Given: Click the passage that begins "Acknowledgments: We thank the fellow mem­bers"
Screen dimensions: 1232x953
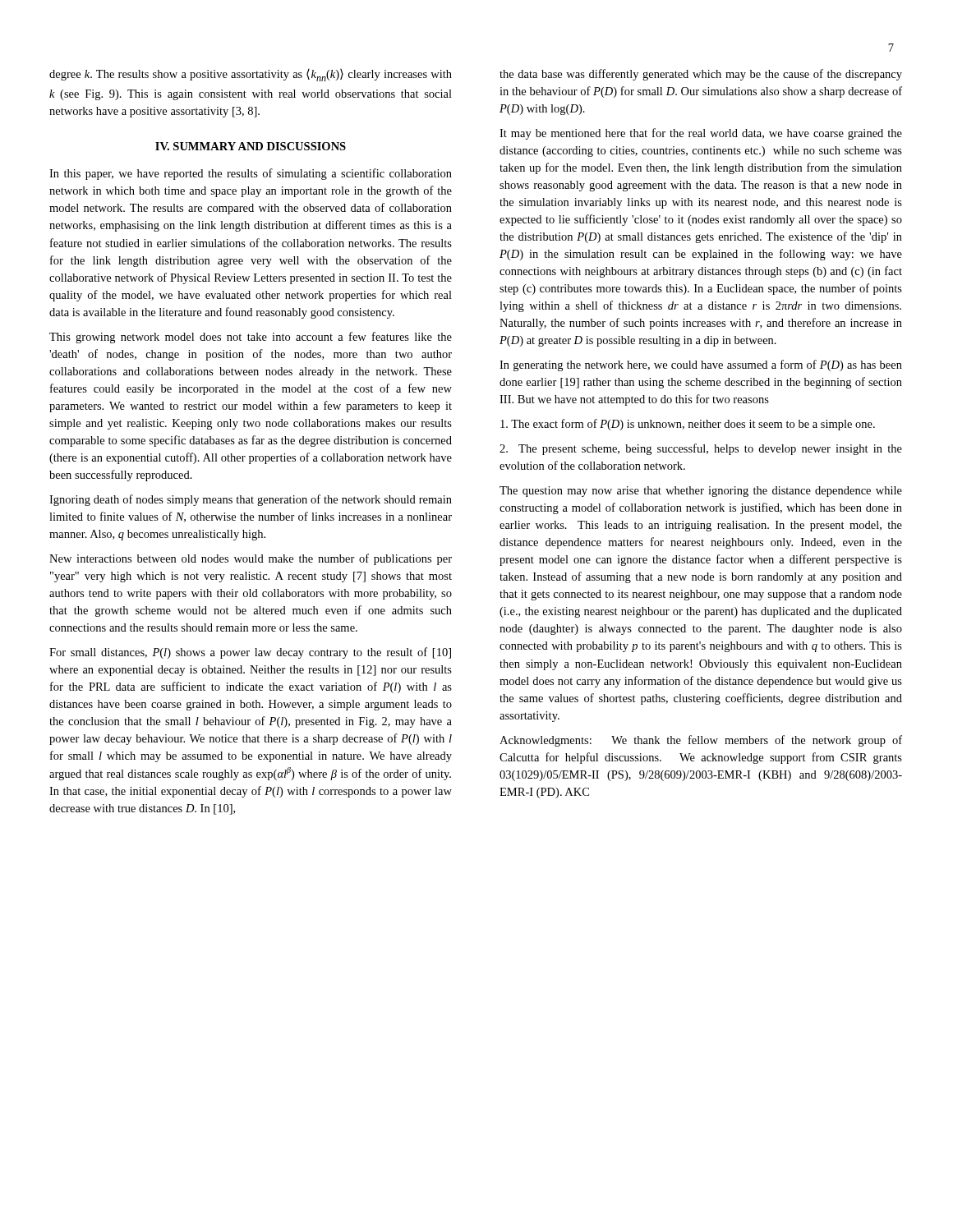Looking at the screenshot, I should pyautogui.click(x=701, y=766).
